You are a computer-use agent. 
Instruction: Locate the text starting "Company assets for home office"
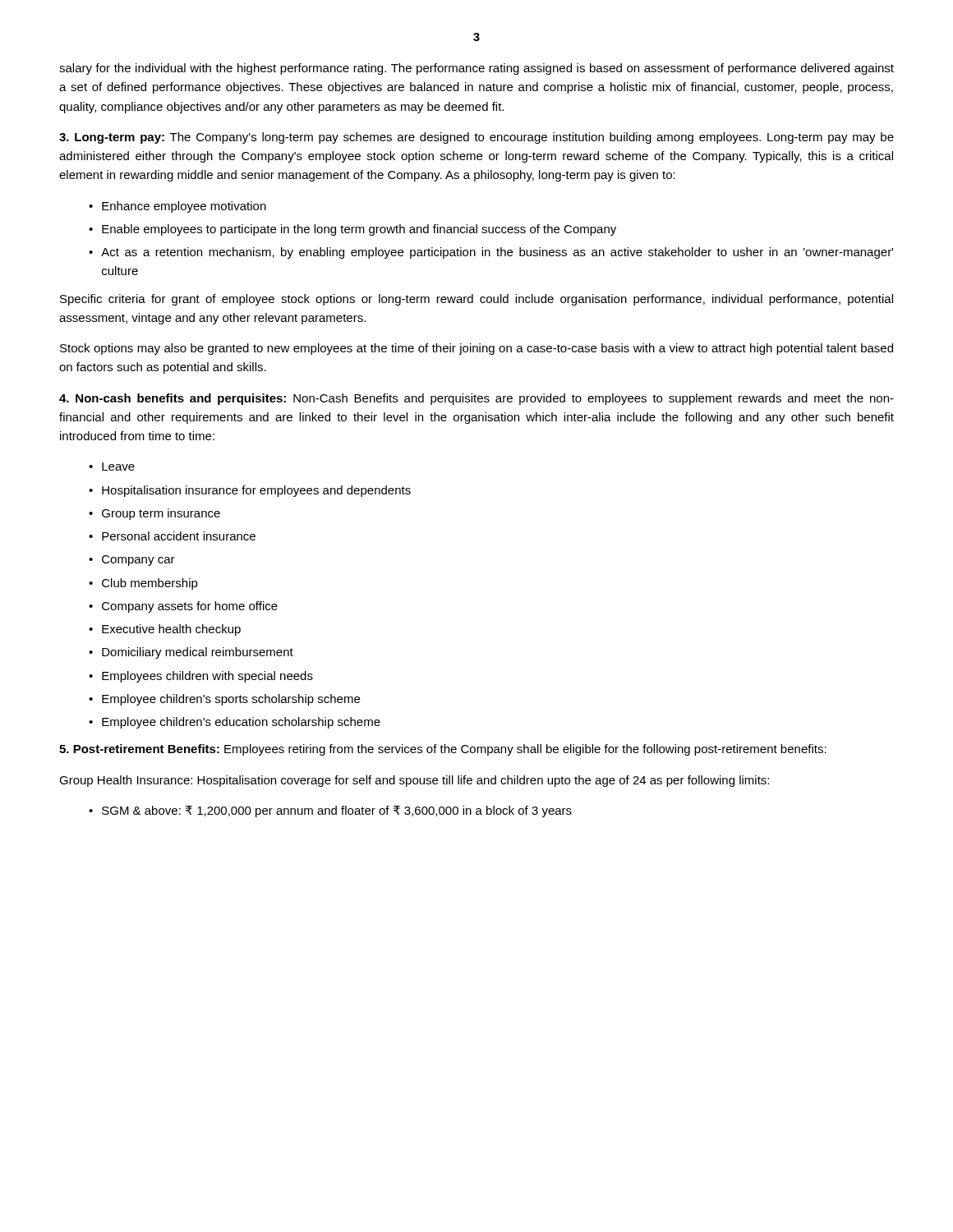coord(190,607)
